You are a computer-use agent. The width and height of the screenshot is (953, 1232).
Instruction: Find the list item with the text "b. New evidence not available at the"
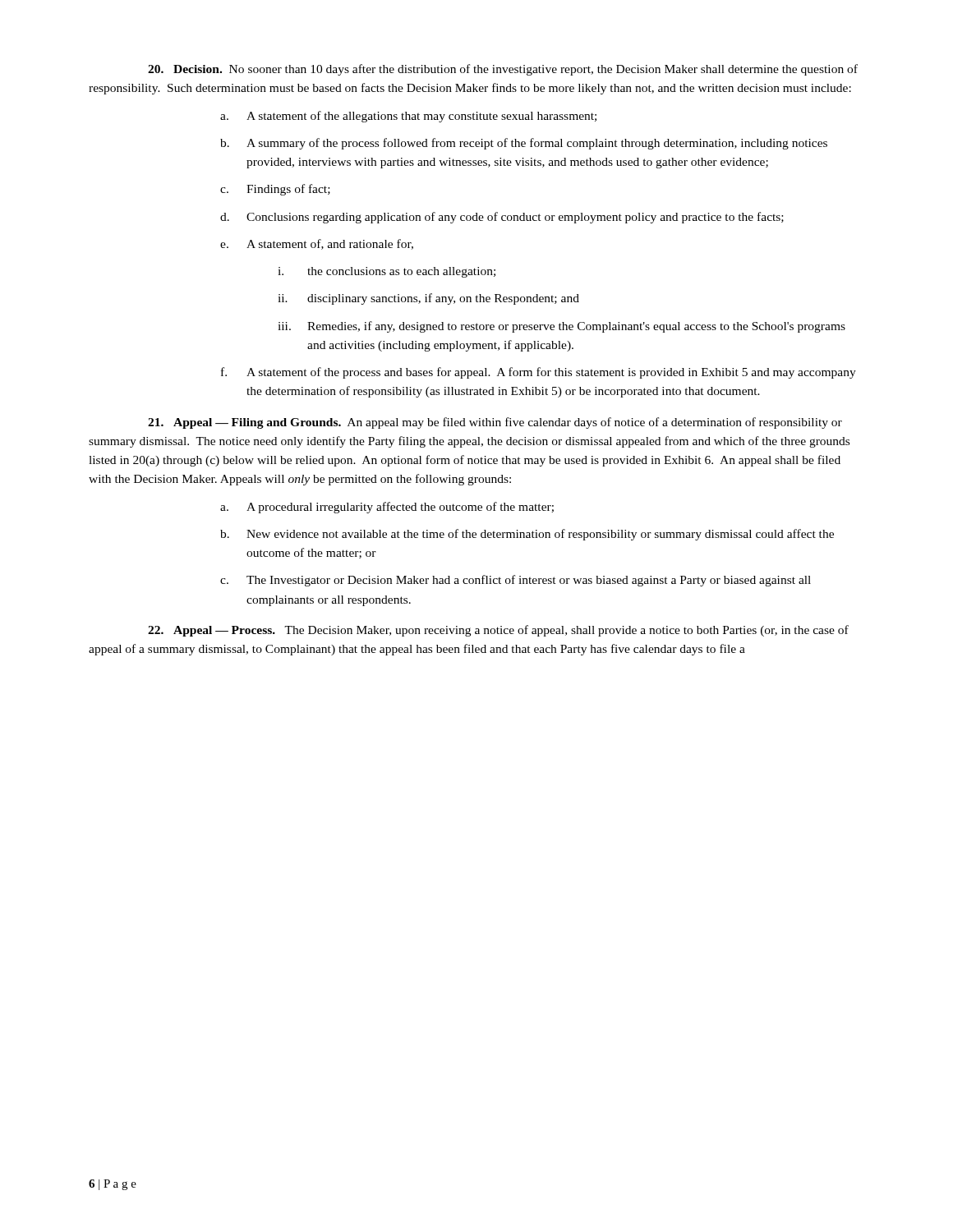tap(542, 543)
